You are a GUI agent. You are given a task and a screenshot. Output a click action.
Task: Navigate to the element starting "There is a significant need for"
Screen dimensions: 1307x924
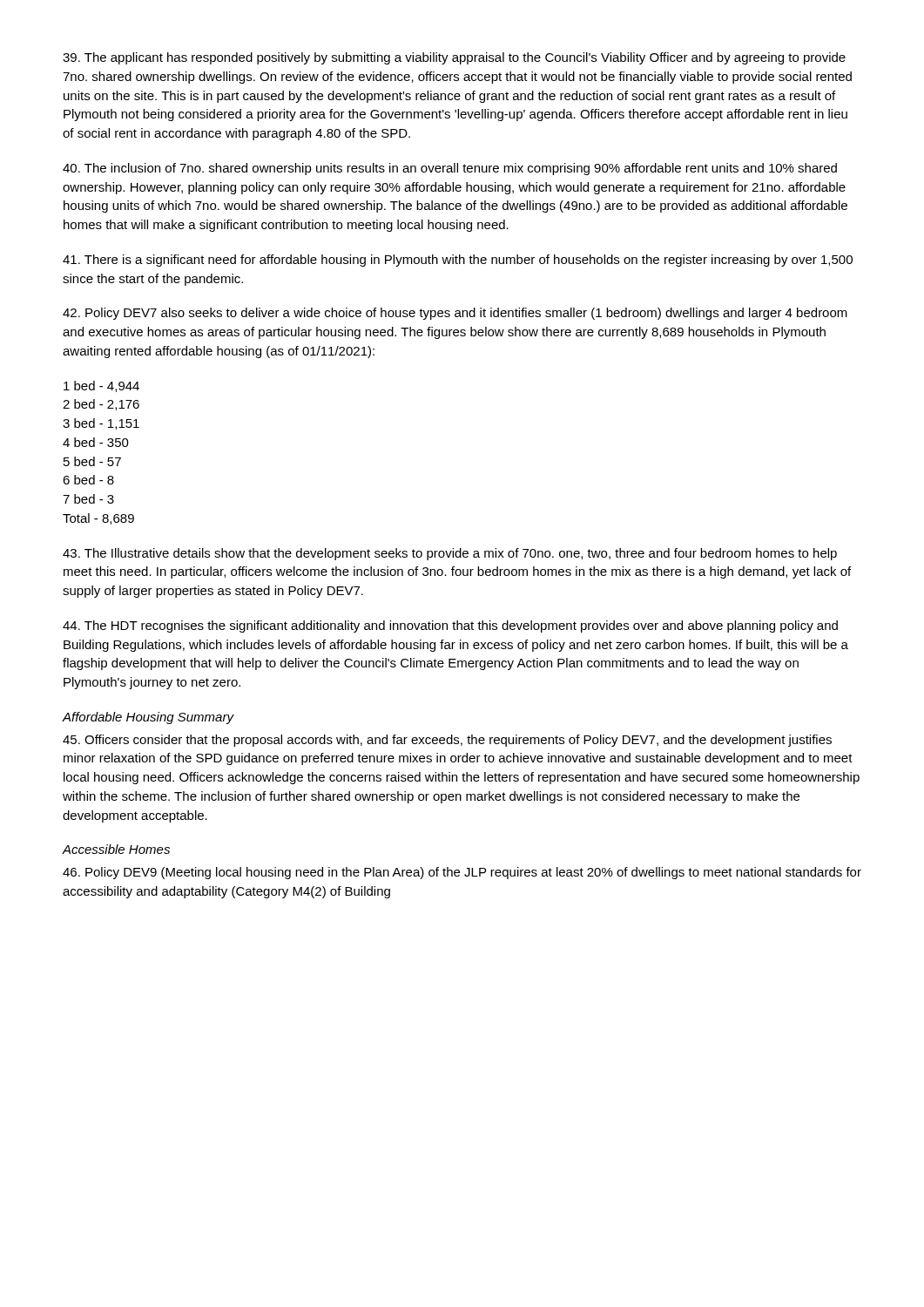(x=458, y=268)
